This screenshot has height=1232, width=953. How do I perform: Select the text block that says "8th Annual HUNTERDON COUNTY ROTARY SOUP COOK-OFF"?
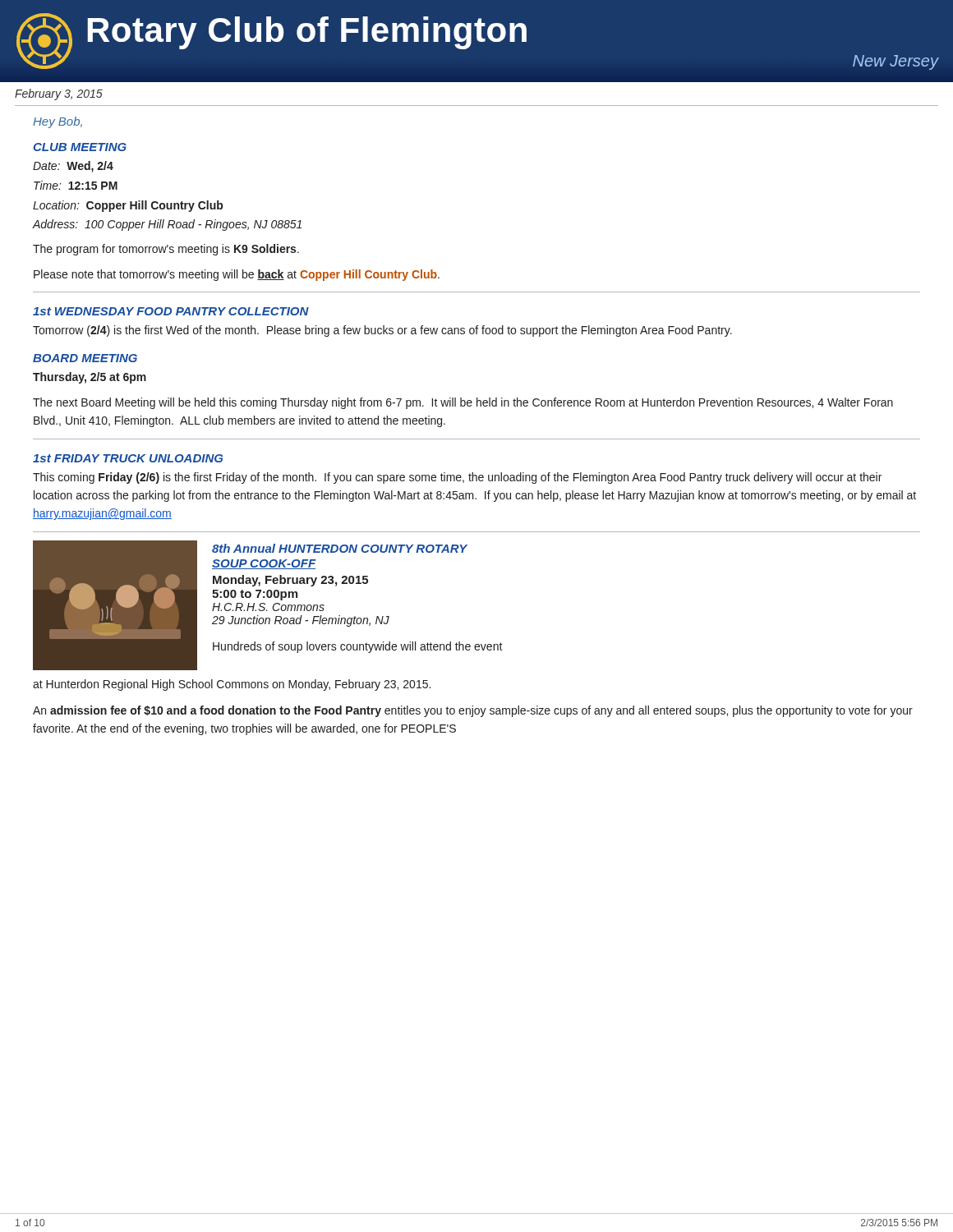click(340, 548)
